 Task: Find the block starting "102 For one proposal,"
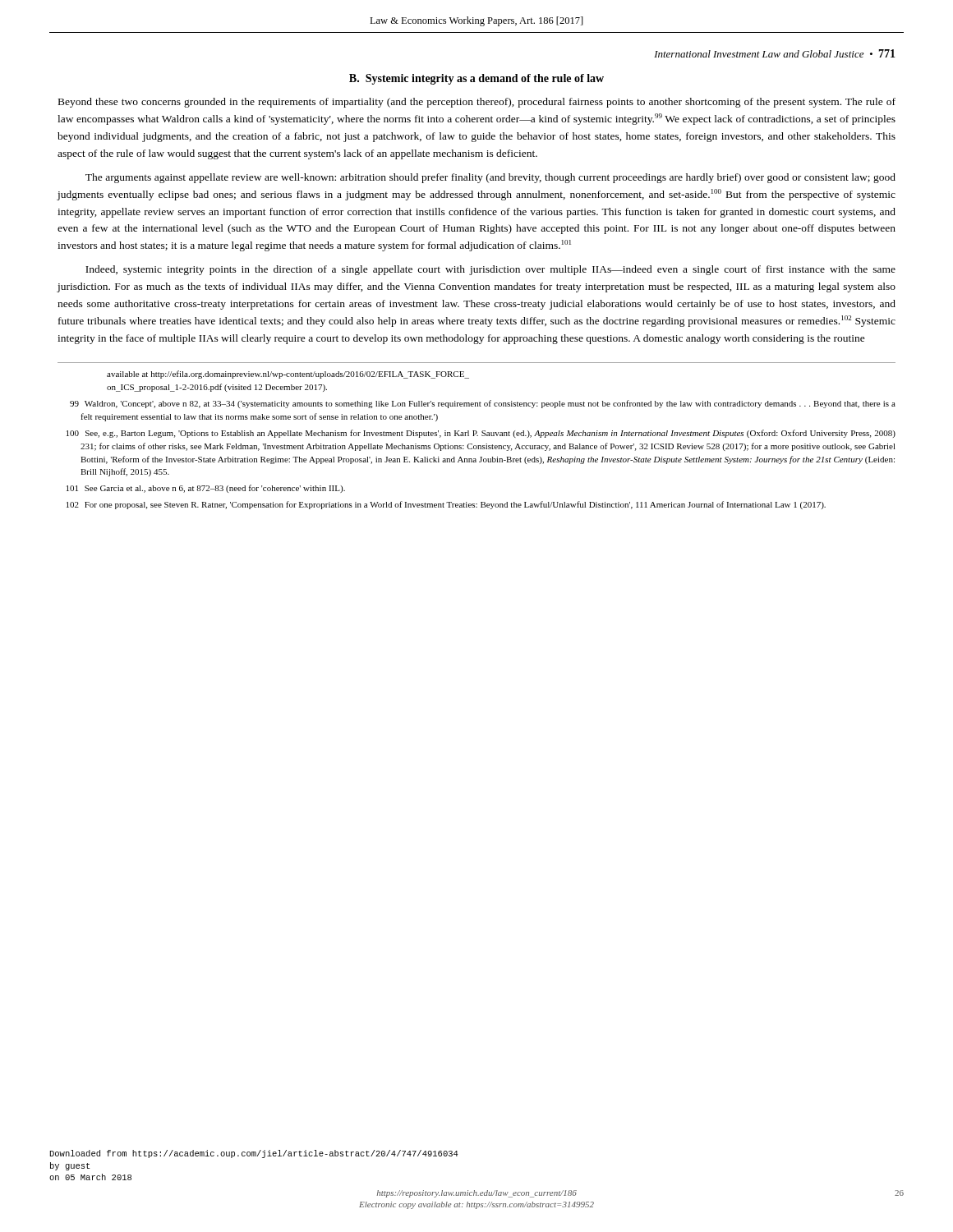pyautogui.click(x=442, y=505)
